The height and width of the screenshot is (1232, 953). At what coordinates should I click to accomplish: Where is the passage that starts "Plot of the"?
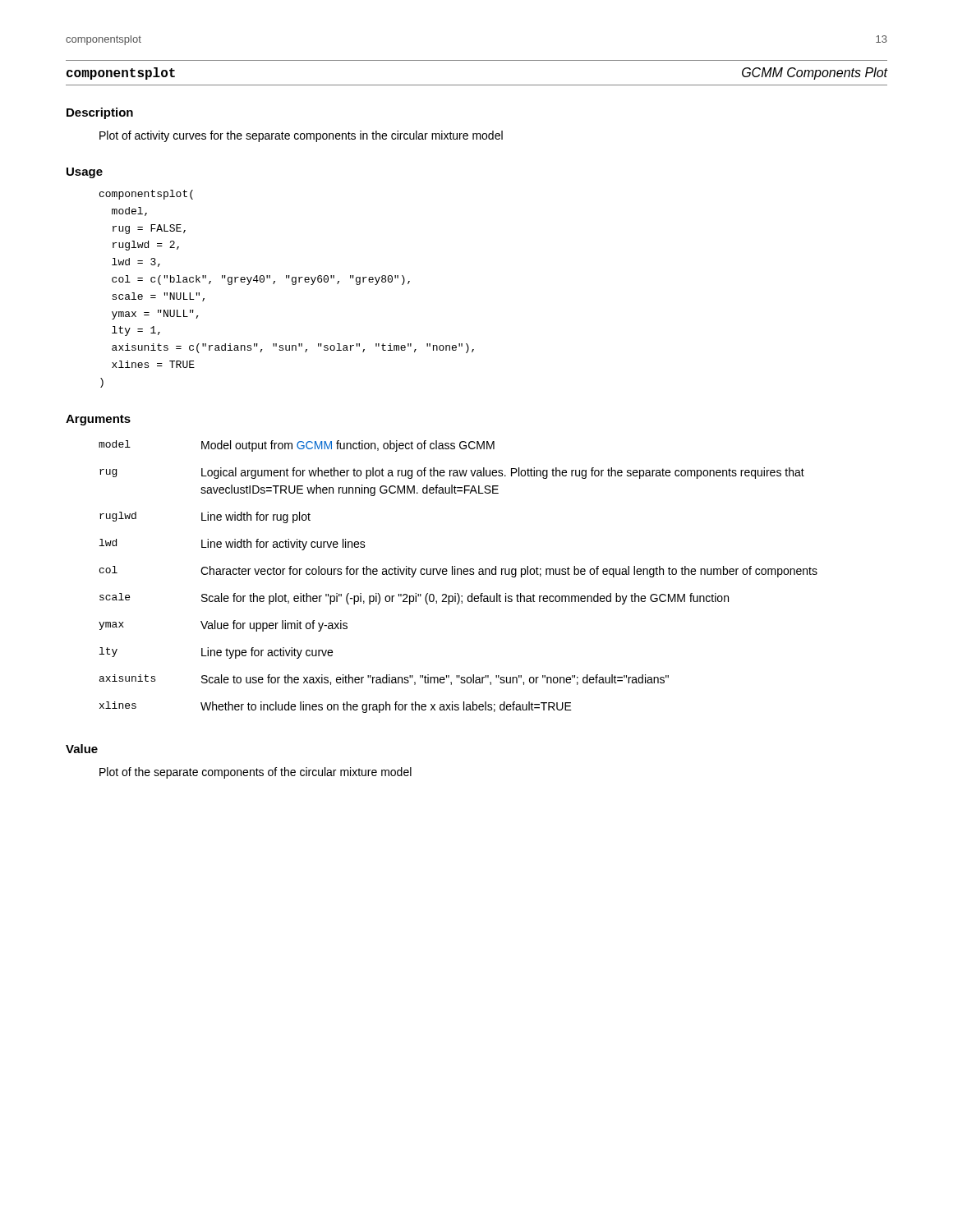pos(255,772)
